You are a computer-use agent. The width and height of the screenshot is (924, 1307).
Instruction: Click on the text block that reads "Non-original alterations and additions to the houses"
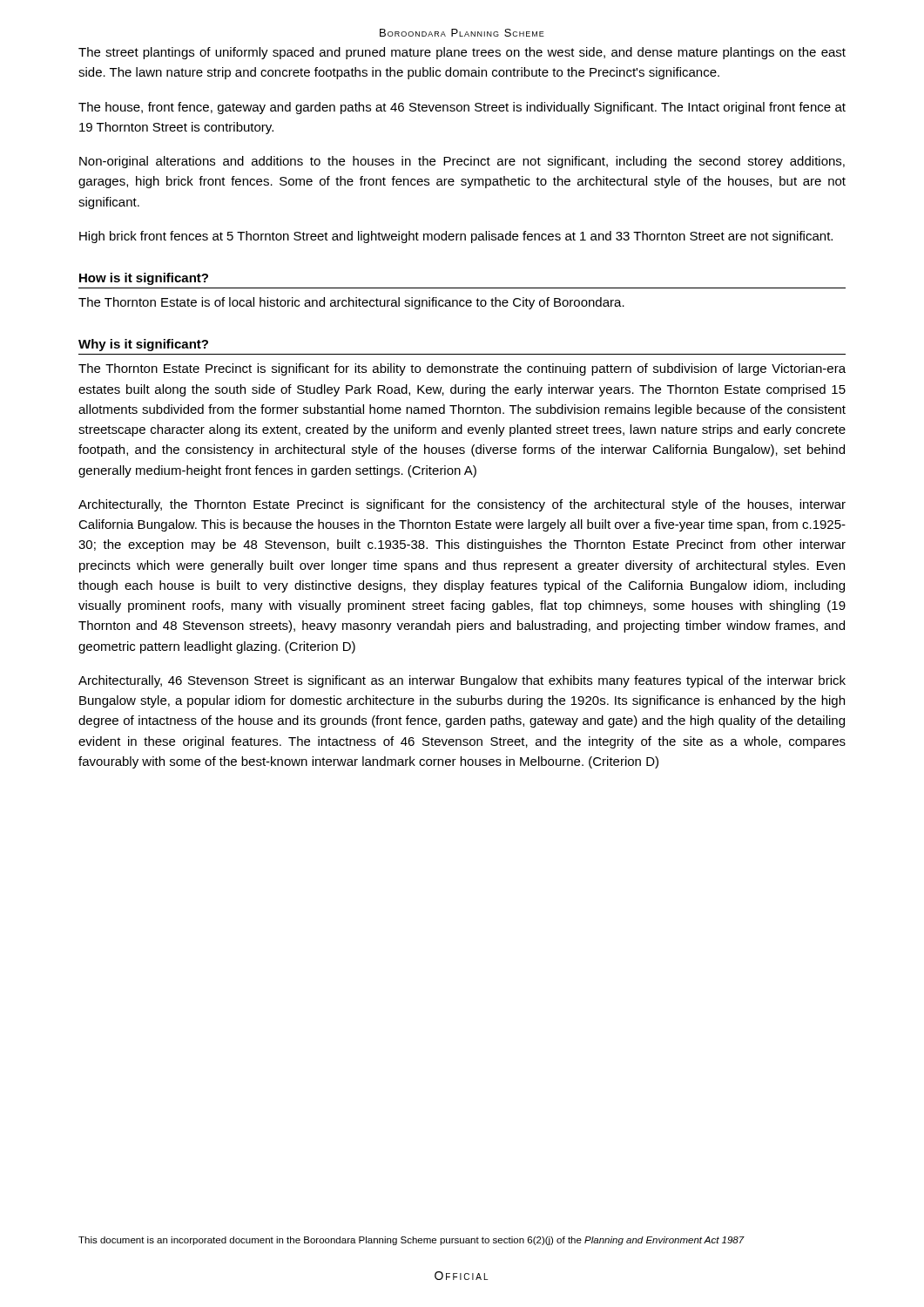point(462,181)
